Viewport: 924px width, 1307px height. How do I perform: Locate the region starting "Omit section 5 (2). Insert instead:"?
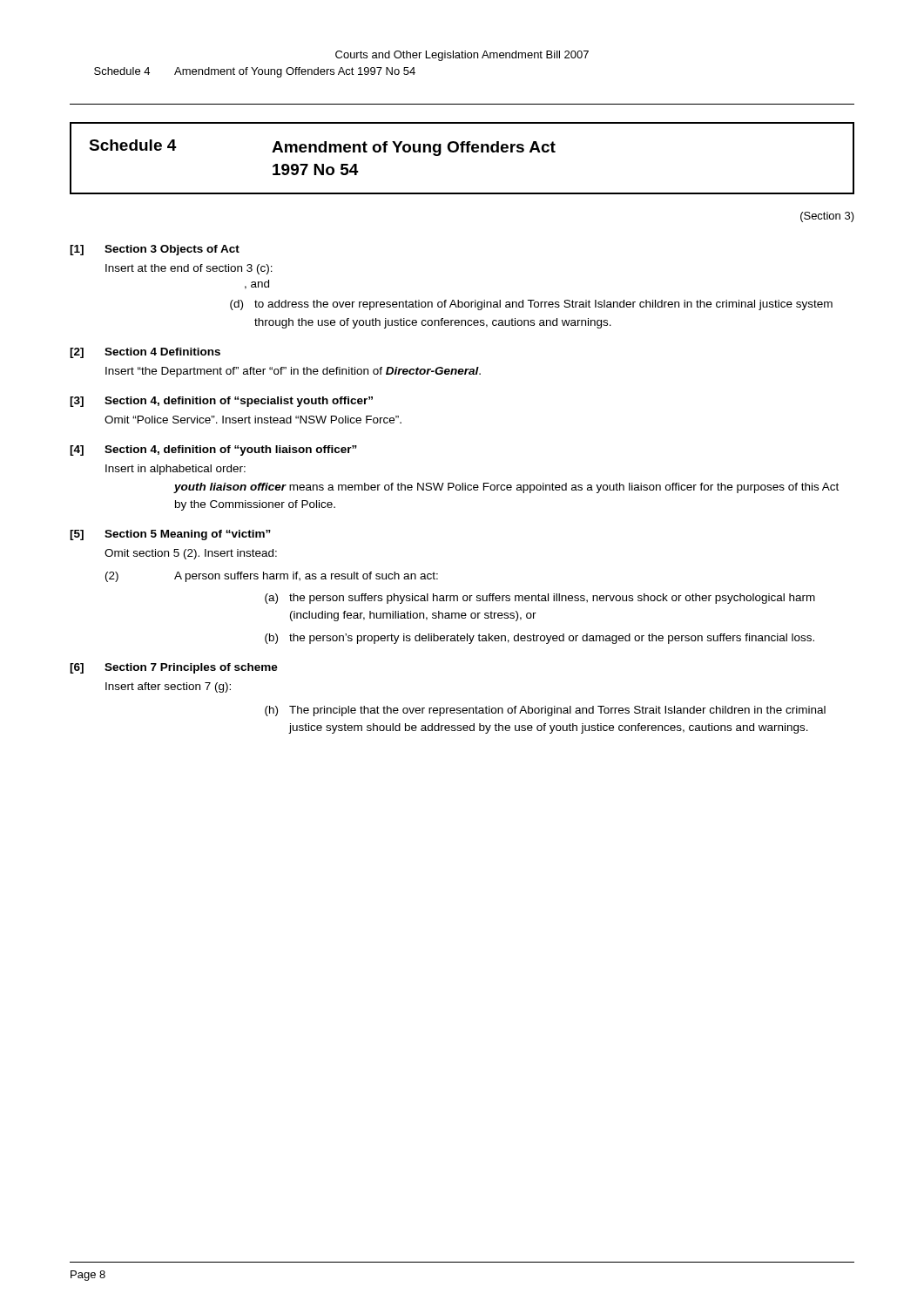click(x=191, y=553)
